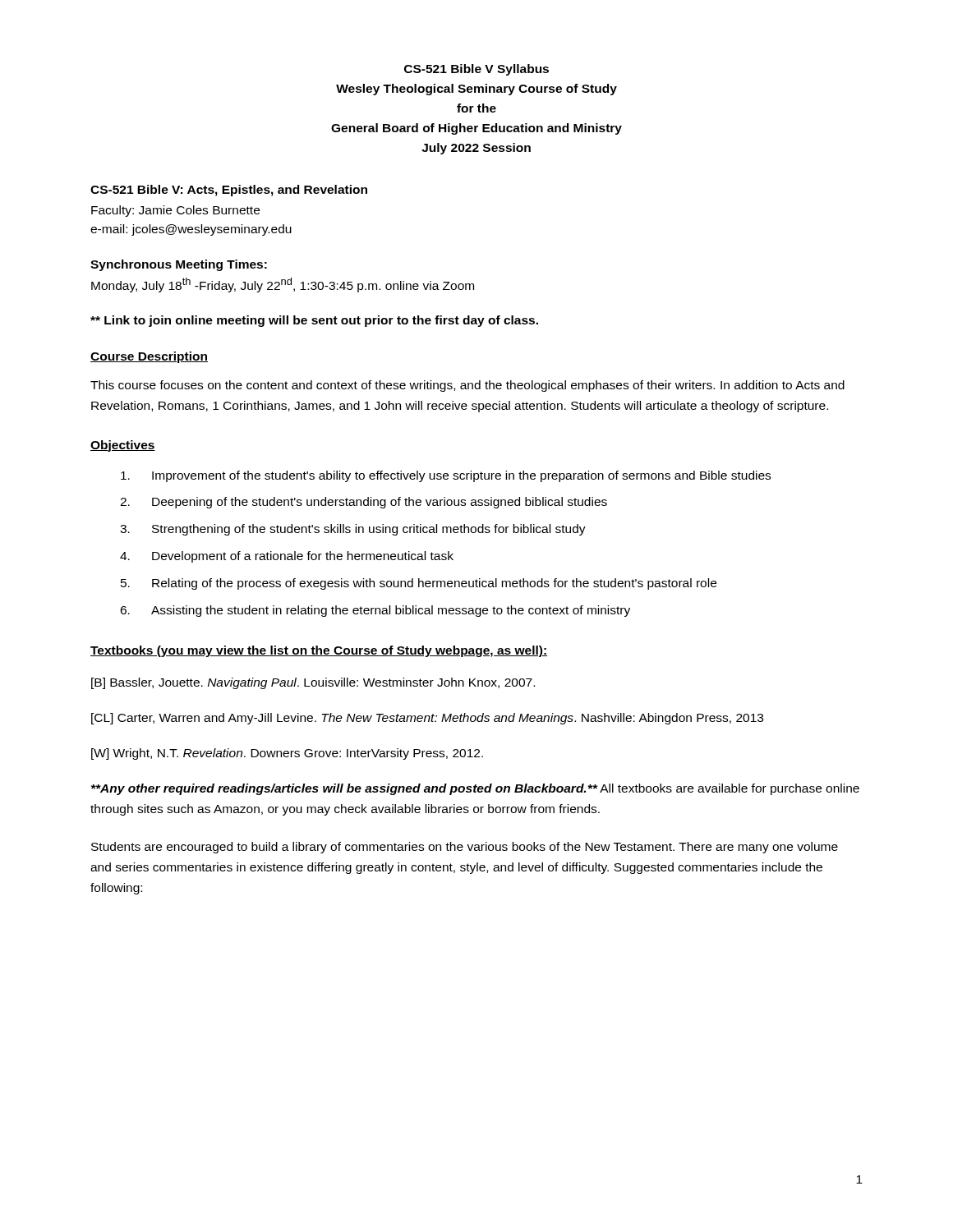The image size is (953, 1232).
Task: Click the passage that begins "2. Deepening of"
Action: coord(349,502)
